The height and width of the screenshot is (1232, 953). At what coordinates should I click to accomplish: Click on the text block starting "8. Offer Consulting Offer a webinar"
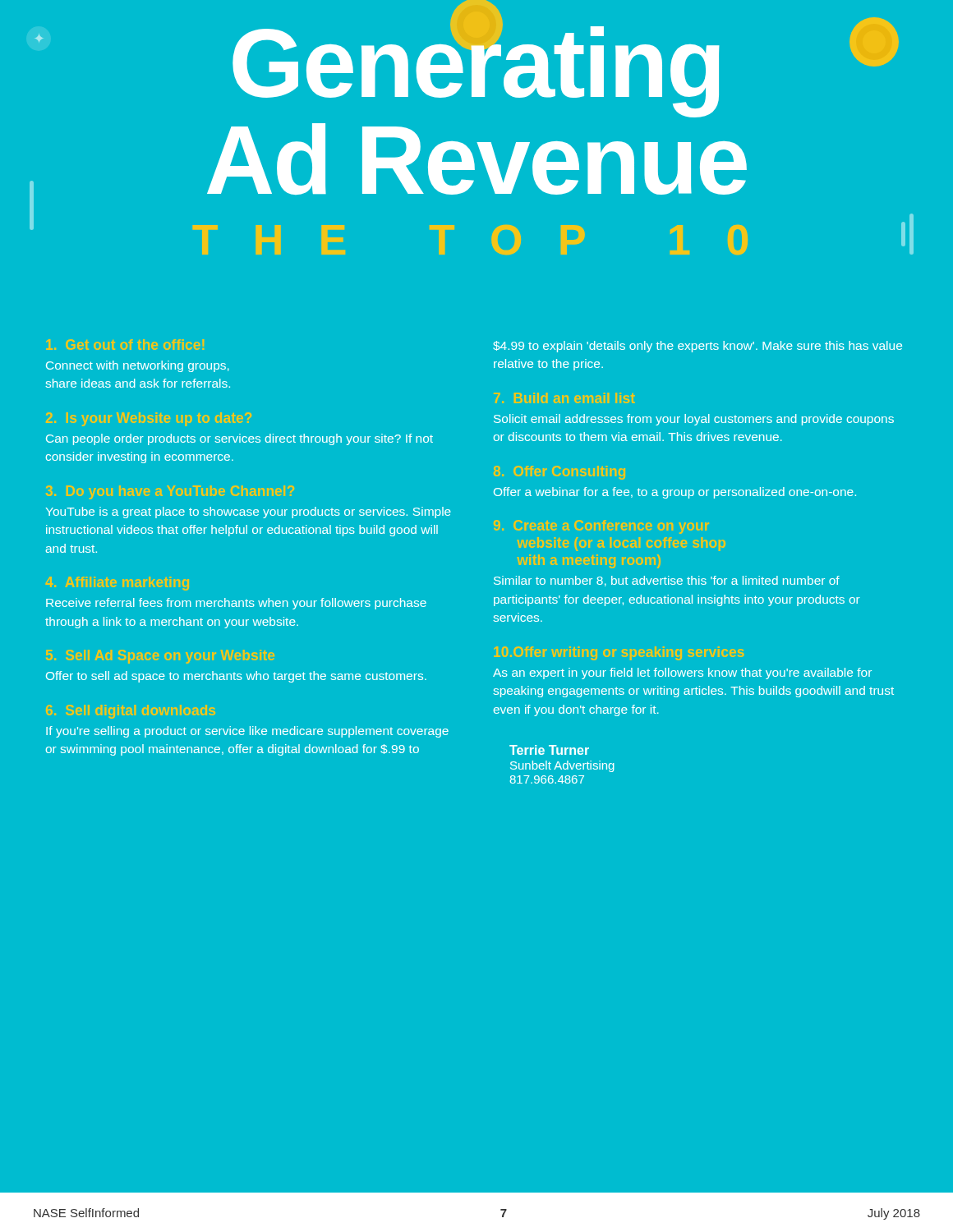pos(700,482)
